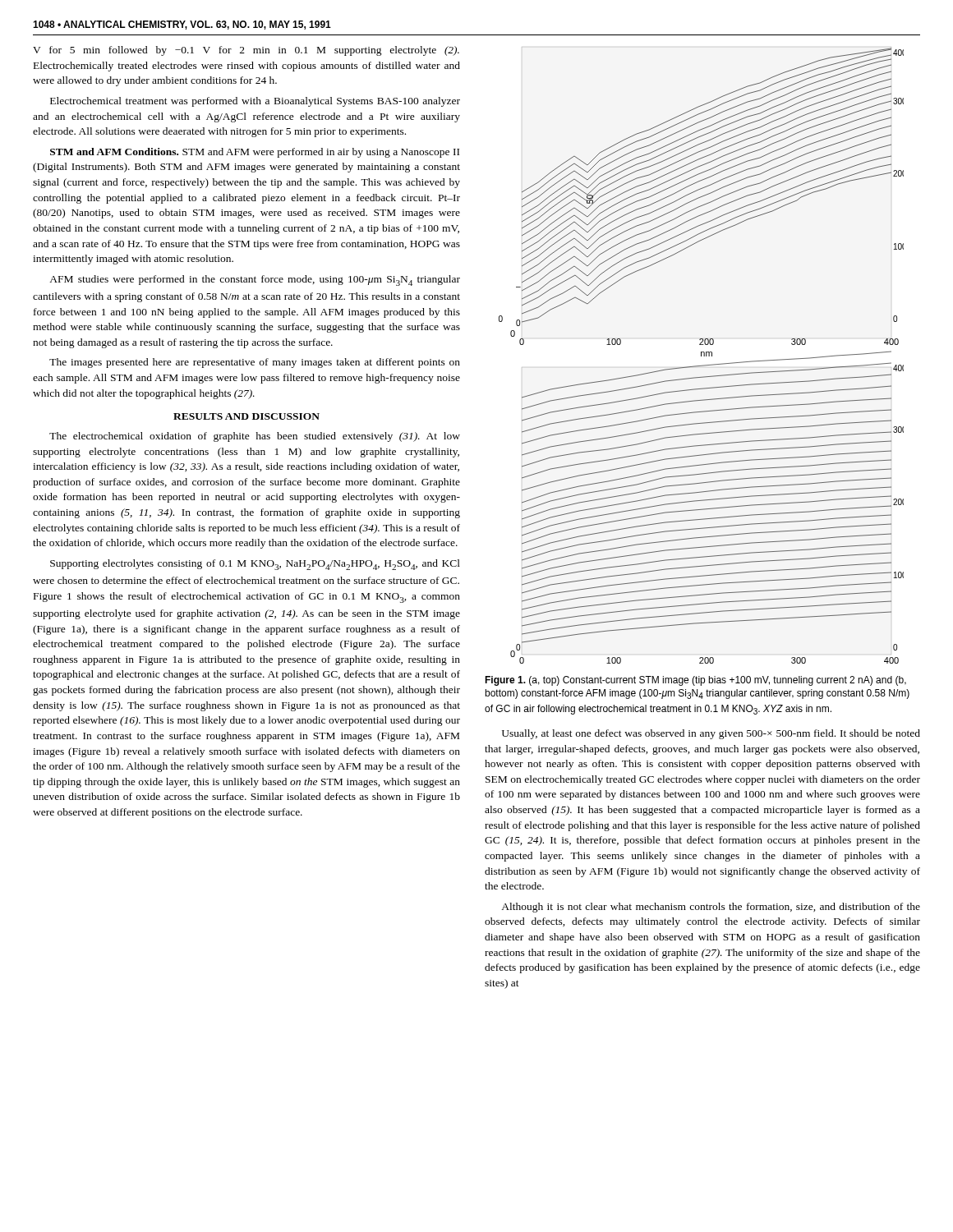953x1232 pixels.
Task: Find the continuous plot
Action: coord(694,355)
